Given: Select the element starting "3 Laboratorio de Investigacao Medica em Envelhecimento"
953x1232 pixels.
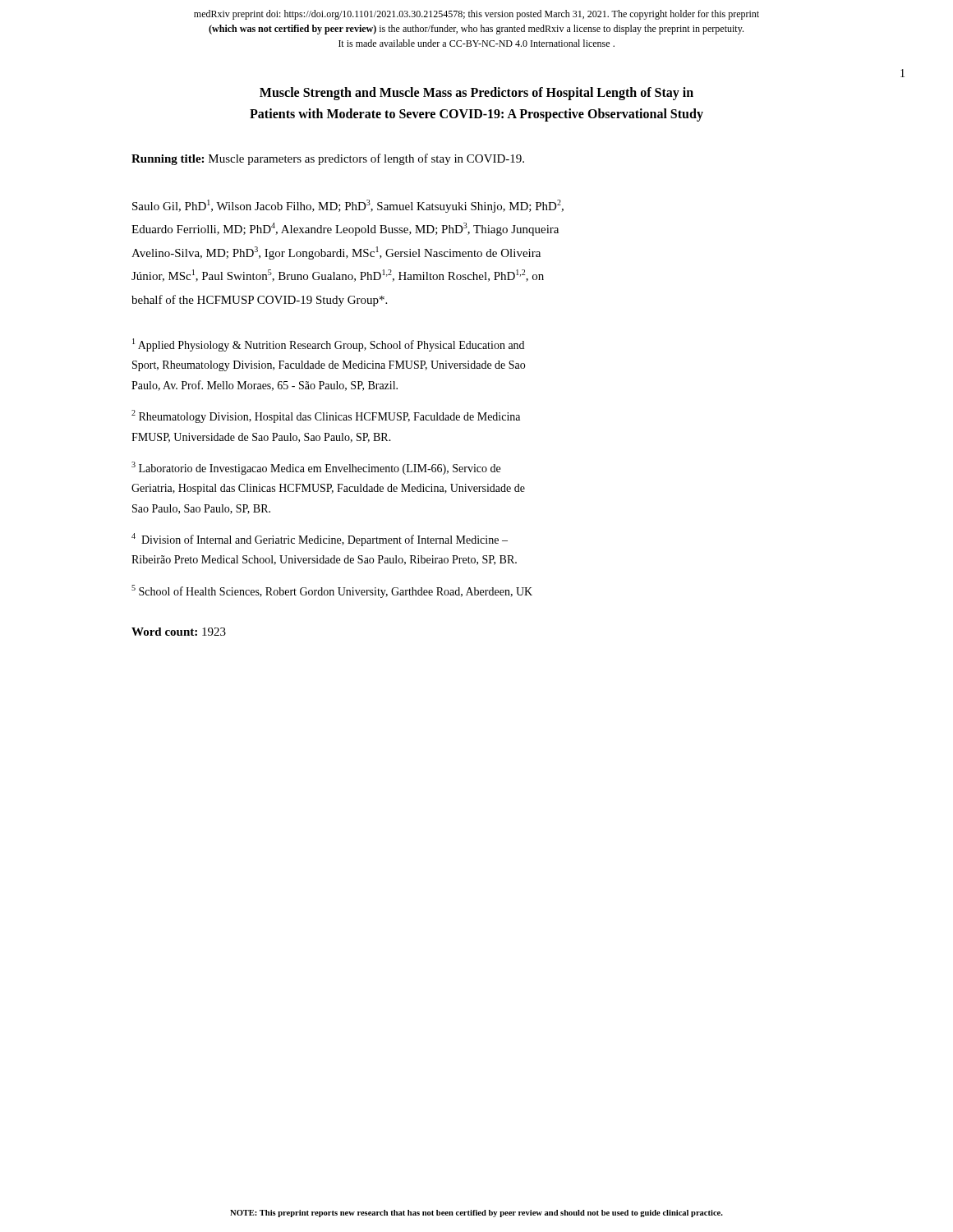Looking at the screenshot, I should click(328, 487).
